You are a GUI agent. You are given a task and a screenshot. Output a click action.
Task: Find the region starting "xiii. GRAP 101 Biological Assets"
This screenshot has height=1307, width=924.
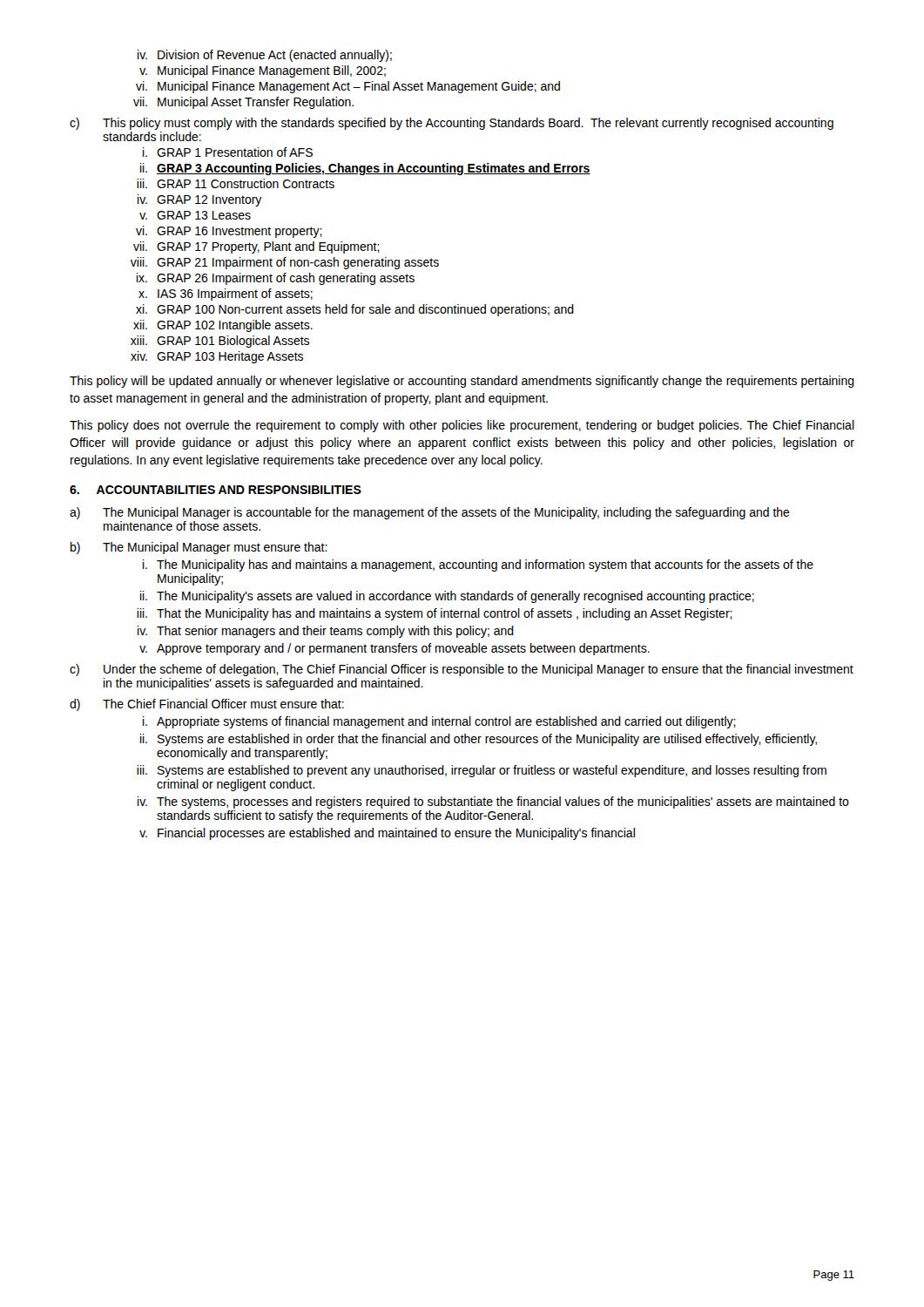tap(220, 342)
